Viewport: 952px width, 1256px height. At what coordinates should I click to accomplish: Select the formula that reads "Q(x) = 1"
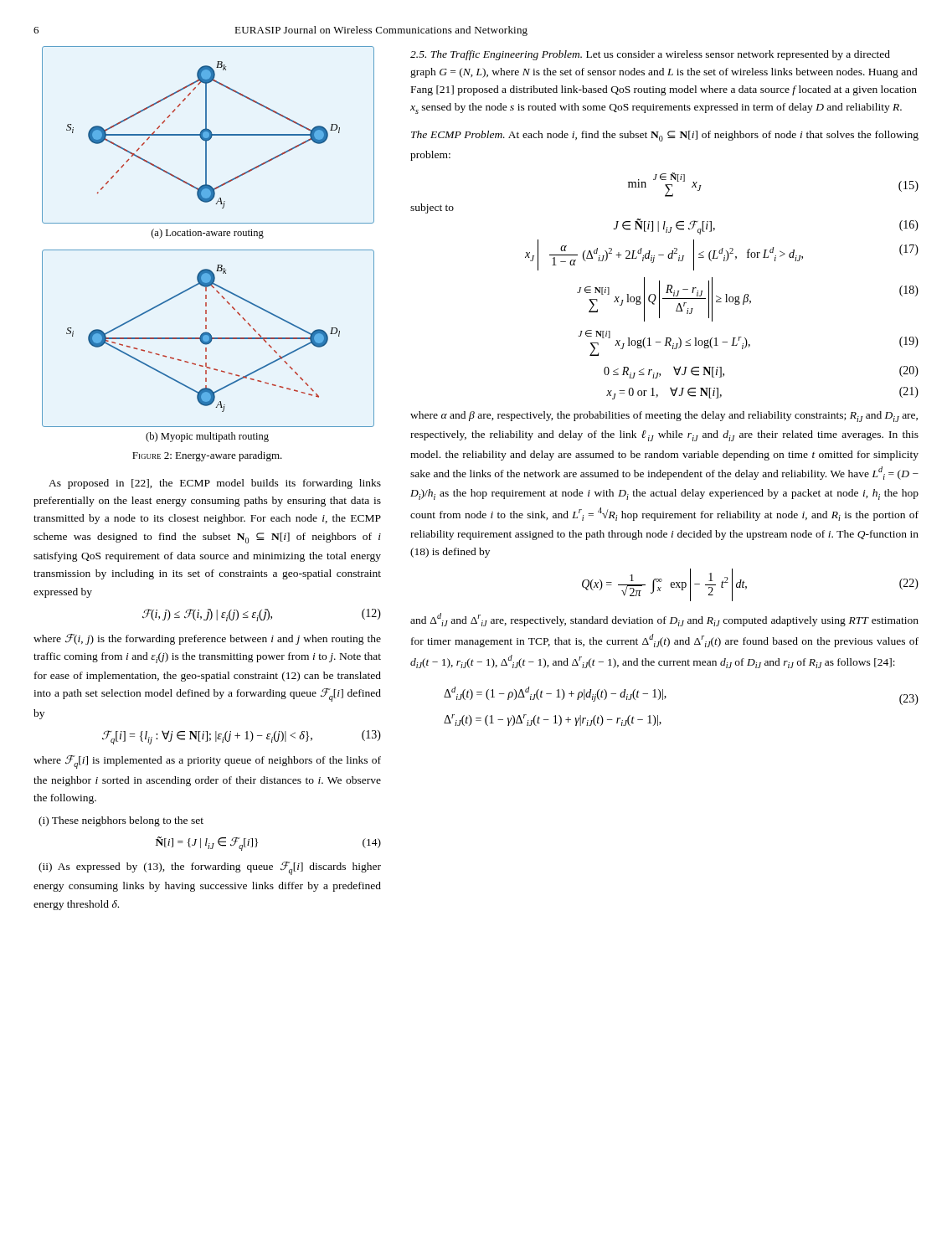pos(750,585)
